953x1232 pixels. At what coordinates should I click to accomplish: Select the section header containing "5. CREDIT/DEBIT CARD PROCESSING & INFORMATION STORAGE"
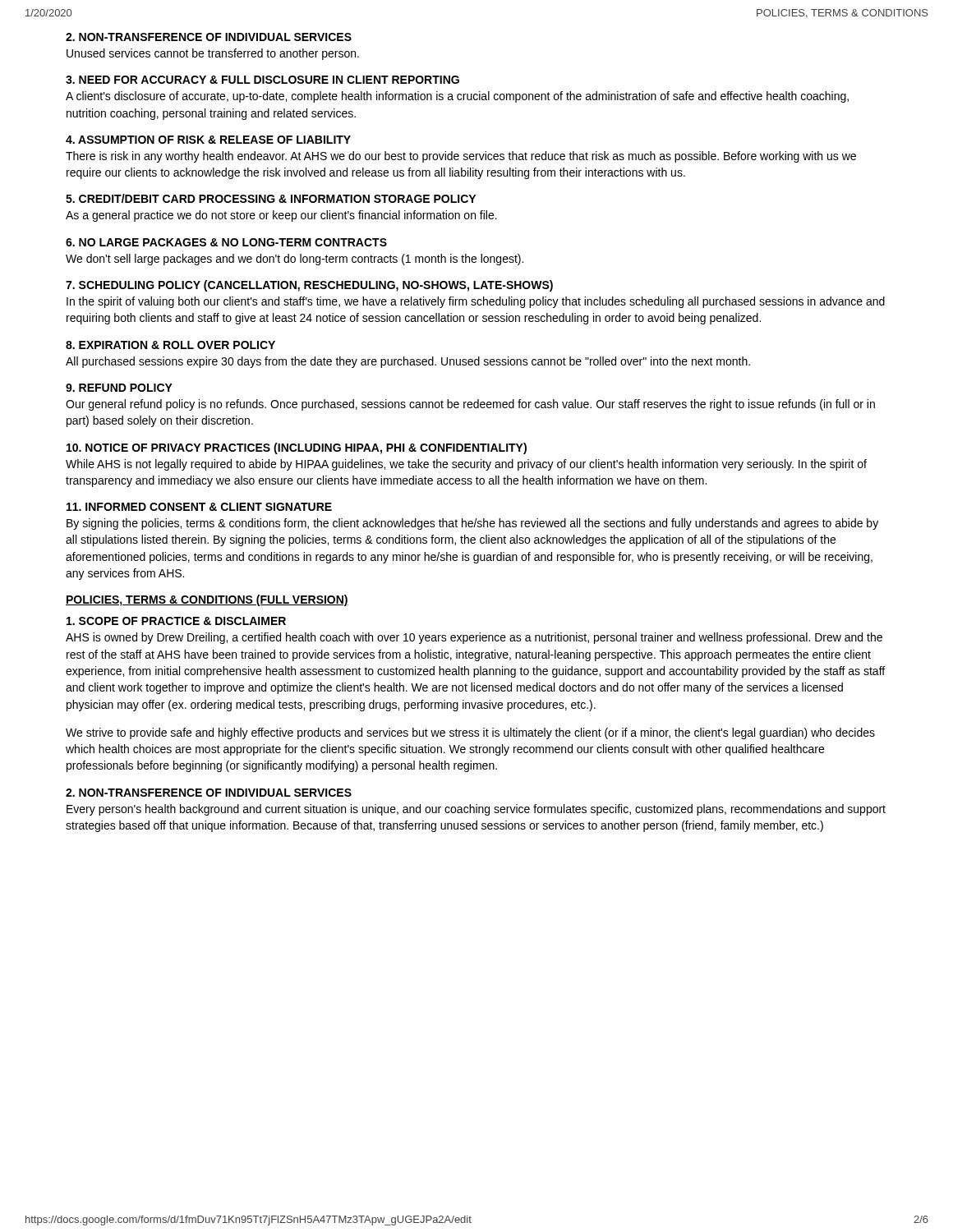[271, 199]
